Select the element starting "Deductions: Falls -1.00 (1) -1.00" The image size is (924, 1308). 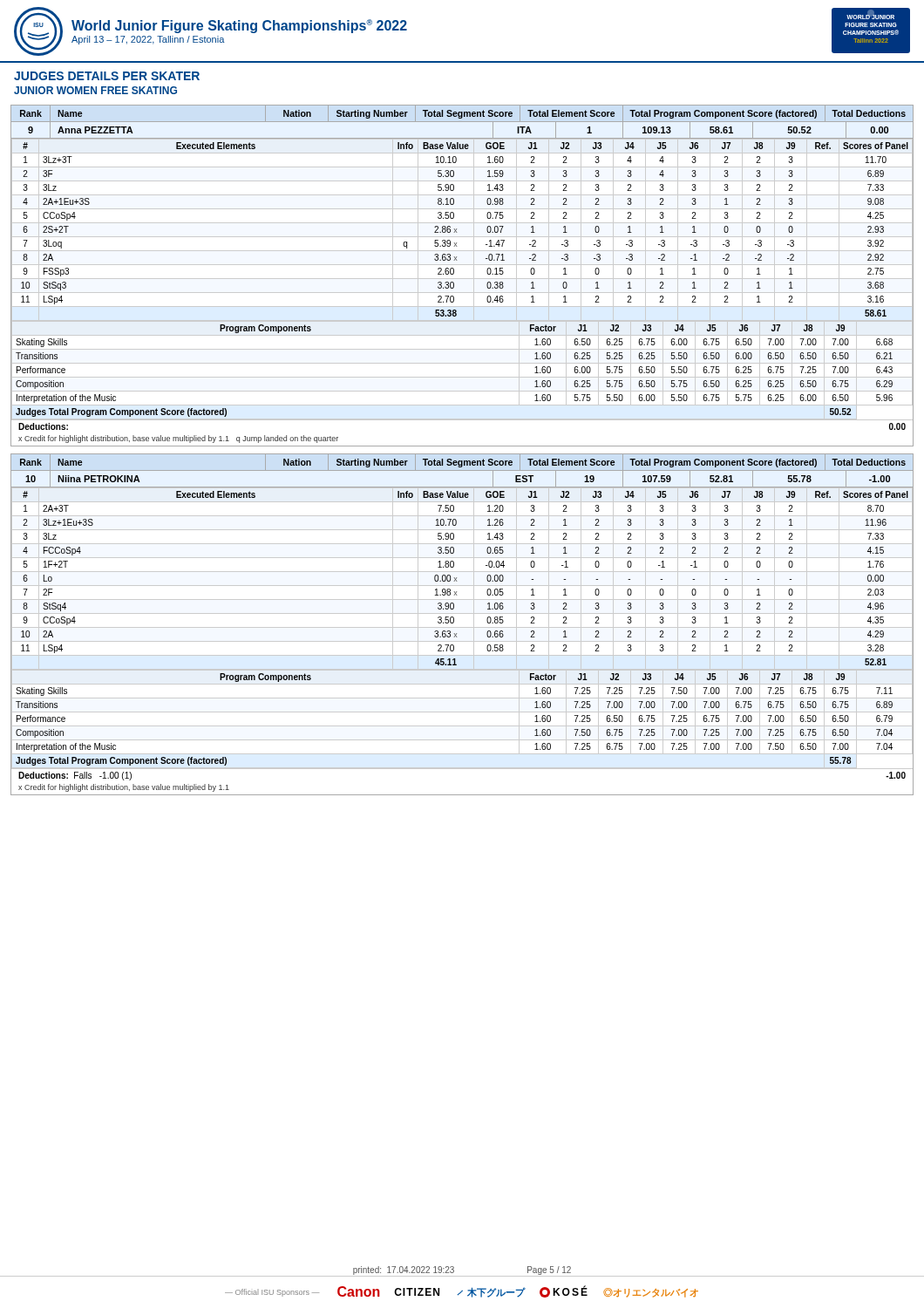[x=462, y=776]
